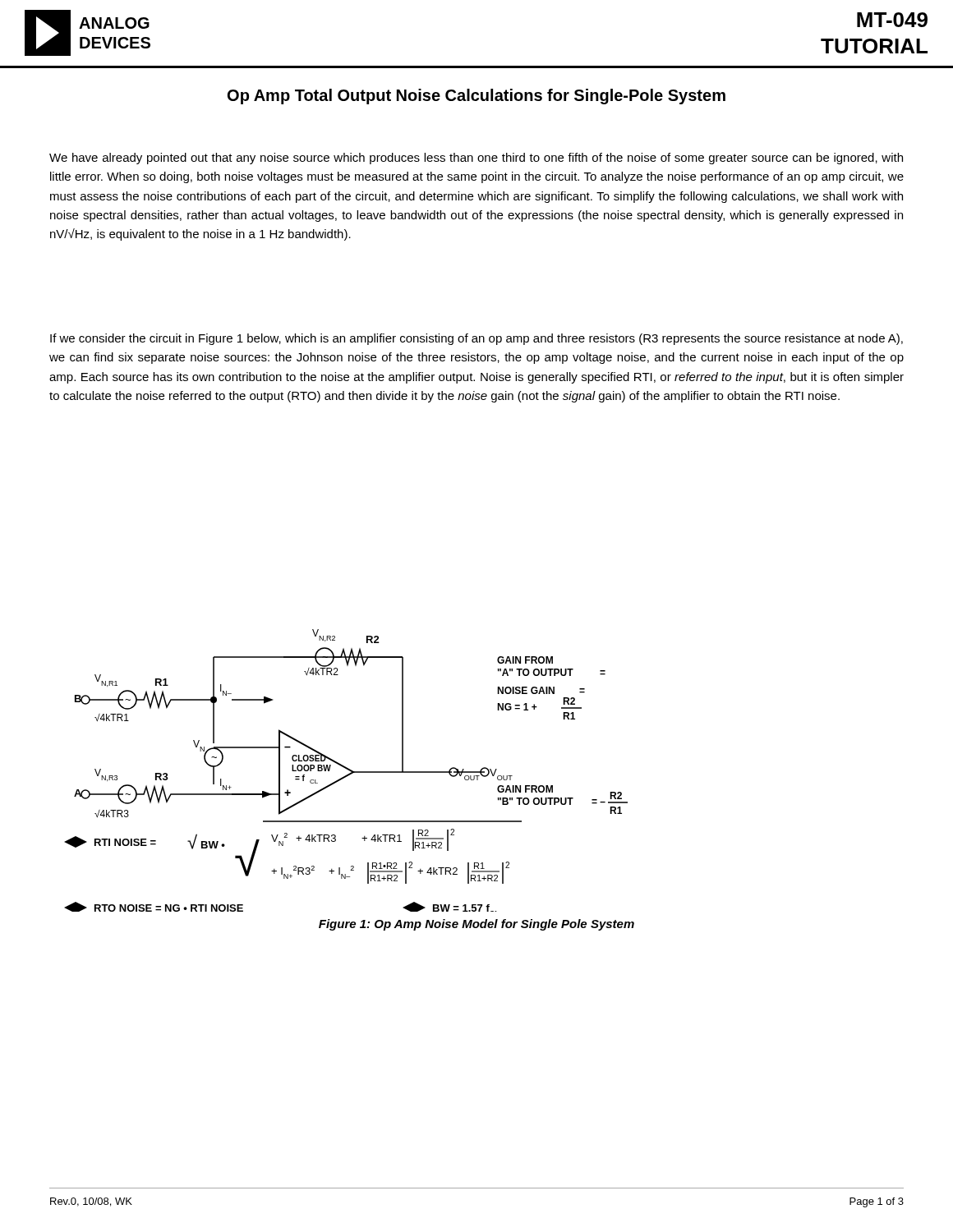This screenshot has width=953, height=1232.
Task: Locate the text block starting "We have already pointed out that"
Action: pos(476,195)
